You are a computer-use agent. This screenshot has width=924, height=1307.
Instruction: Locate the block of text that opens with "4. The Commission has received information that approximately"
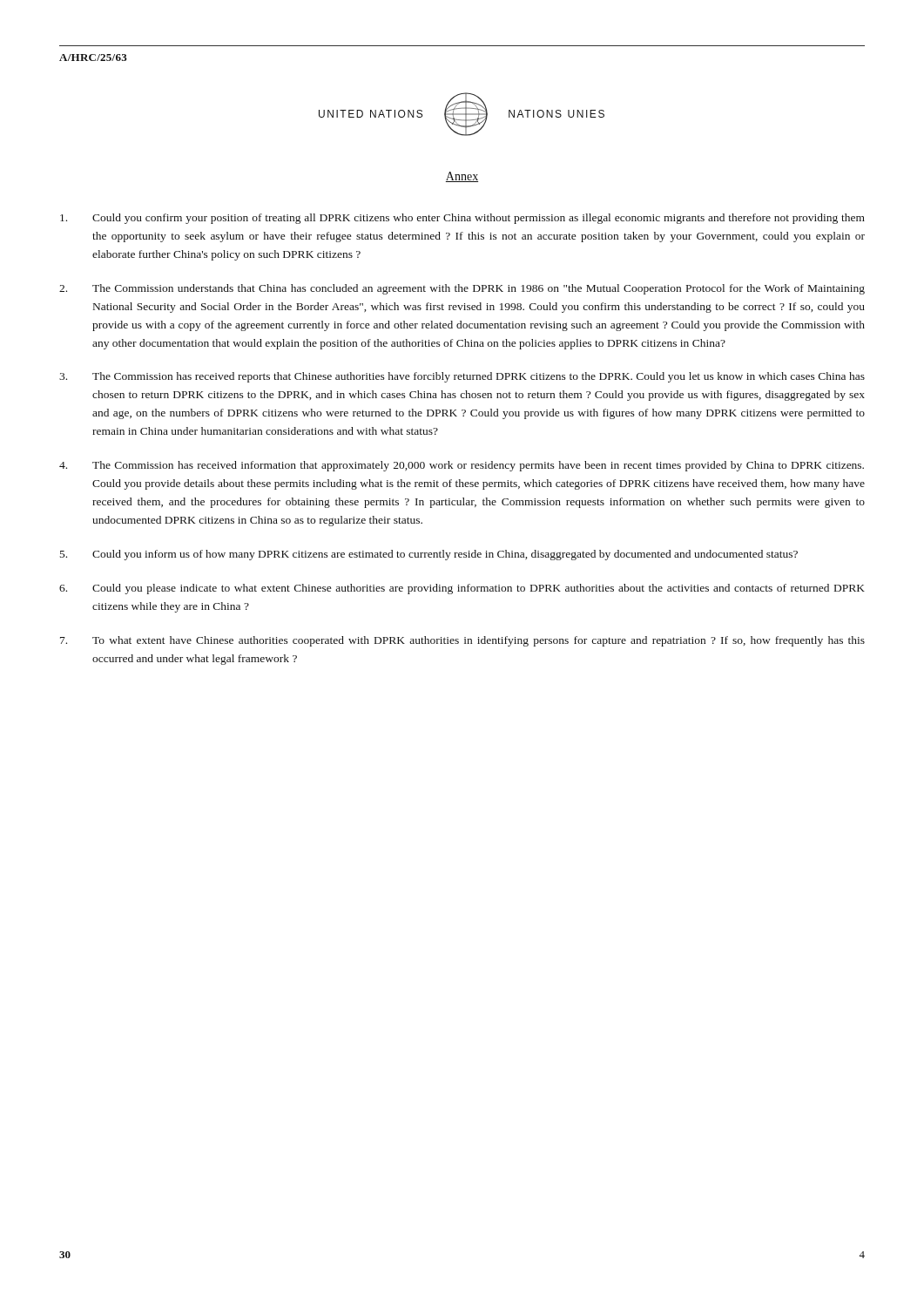(462, 493)
